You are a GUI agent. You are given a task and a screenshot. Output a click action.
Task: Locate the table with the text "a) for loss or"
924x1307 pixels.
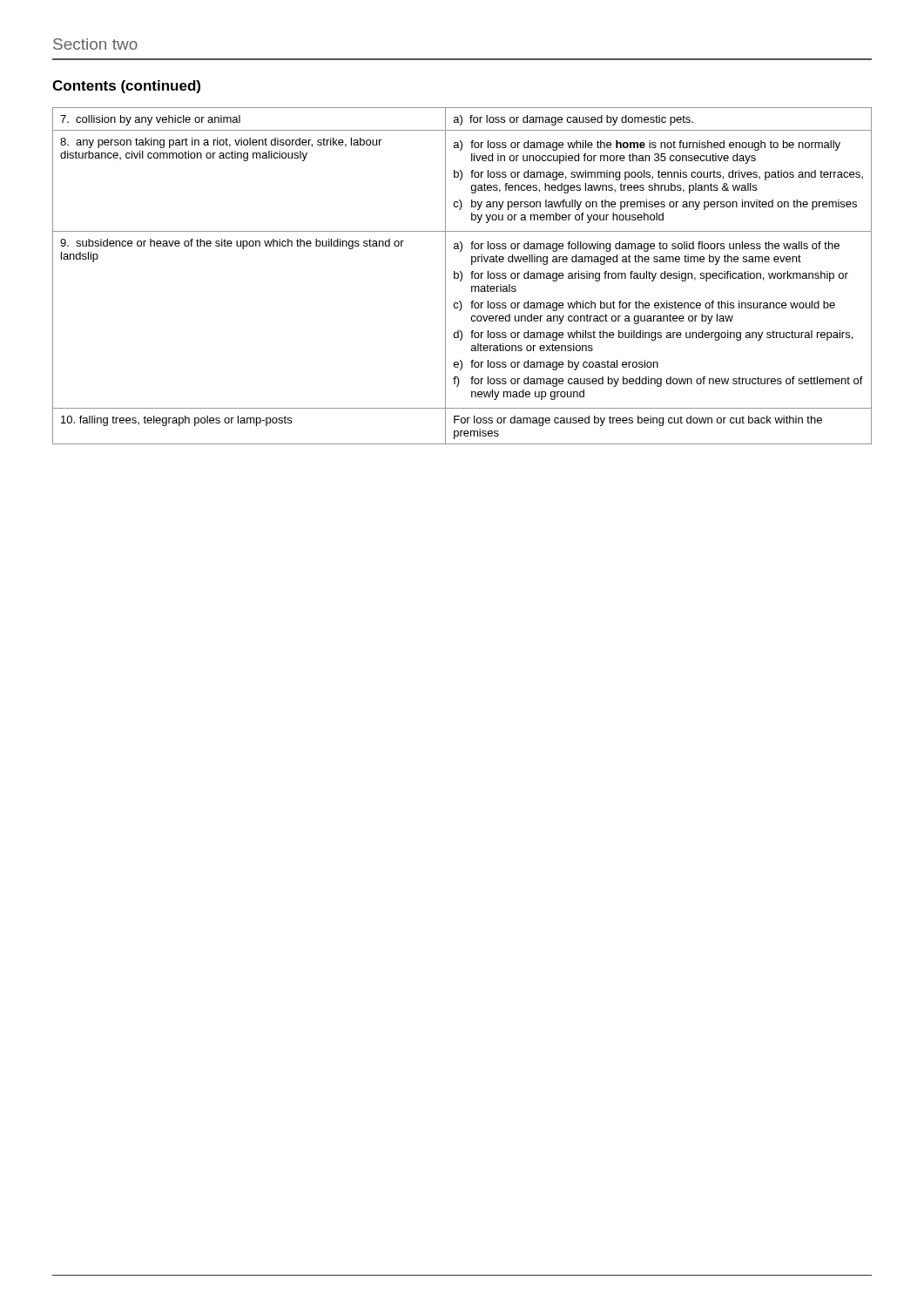tap(462, 276)
